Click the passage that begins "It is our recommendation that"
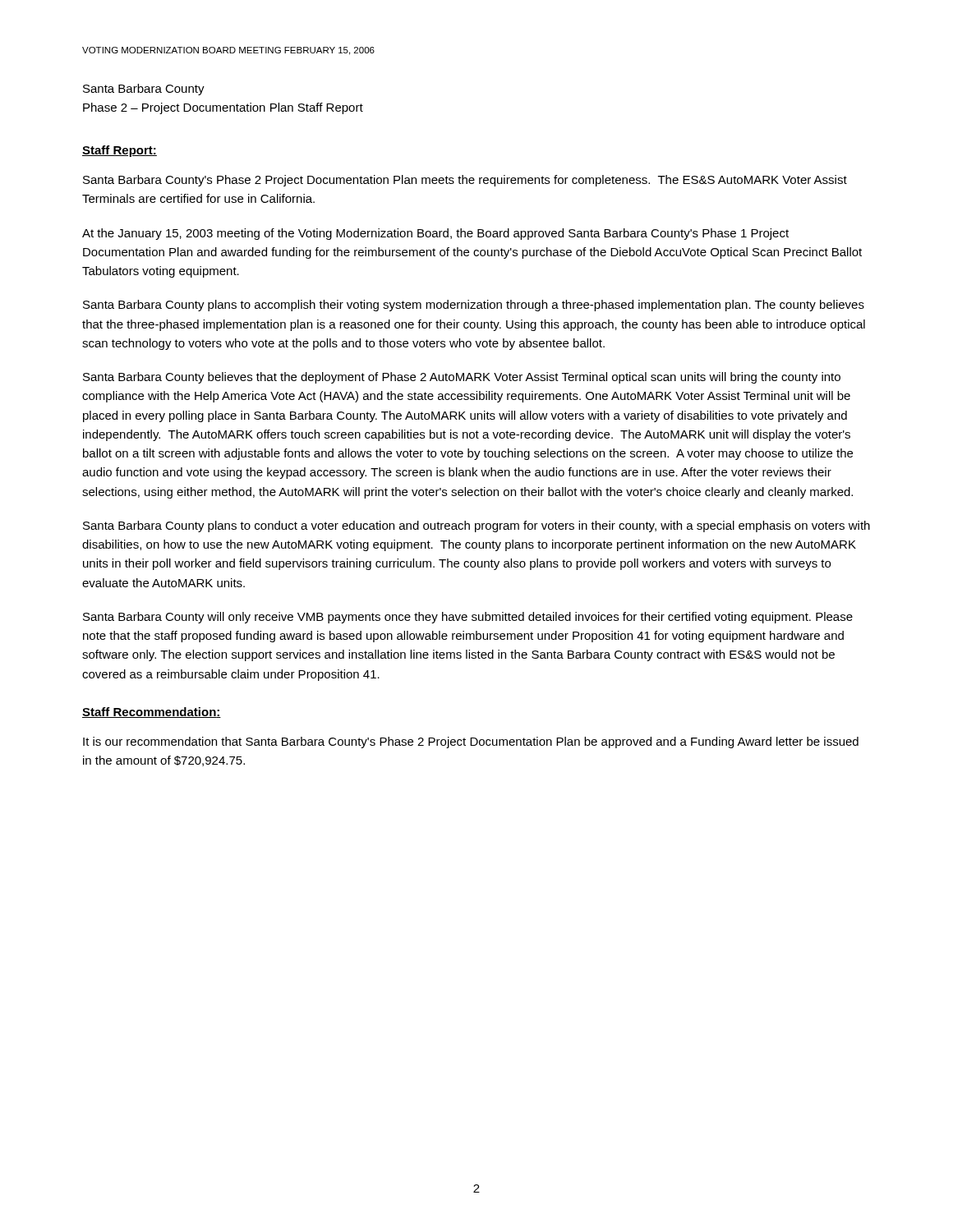 point(471,751)
